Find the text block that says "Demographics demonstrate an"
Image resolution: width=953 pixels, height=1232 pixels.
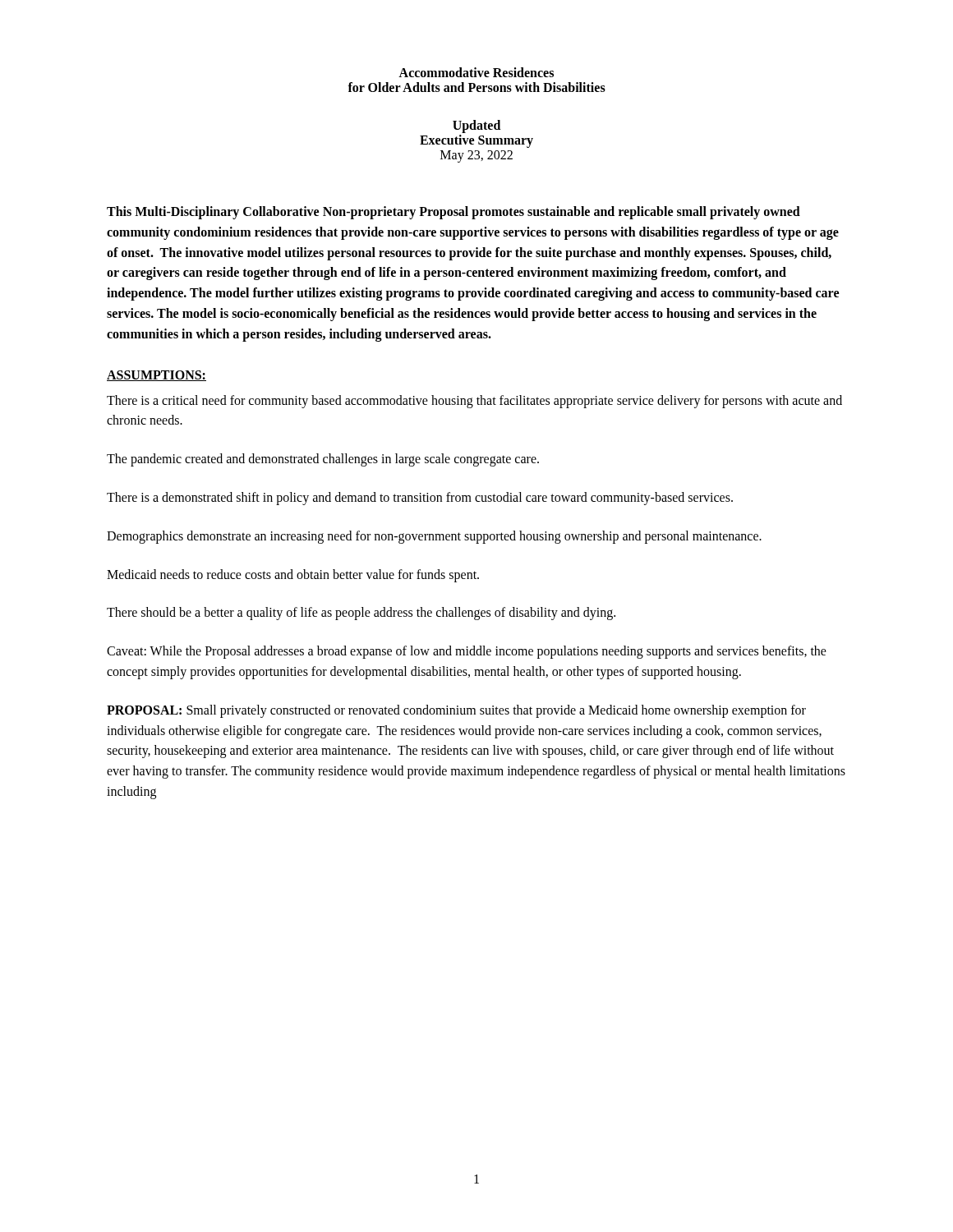(434, 536)
